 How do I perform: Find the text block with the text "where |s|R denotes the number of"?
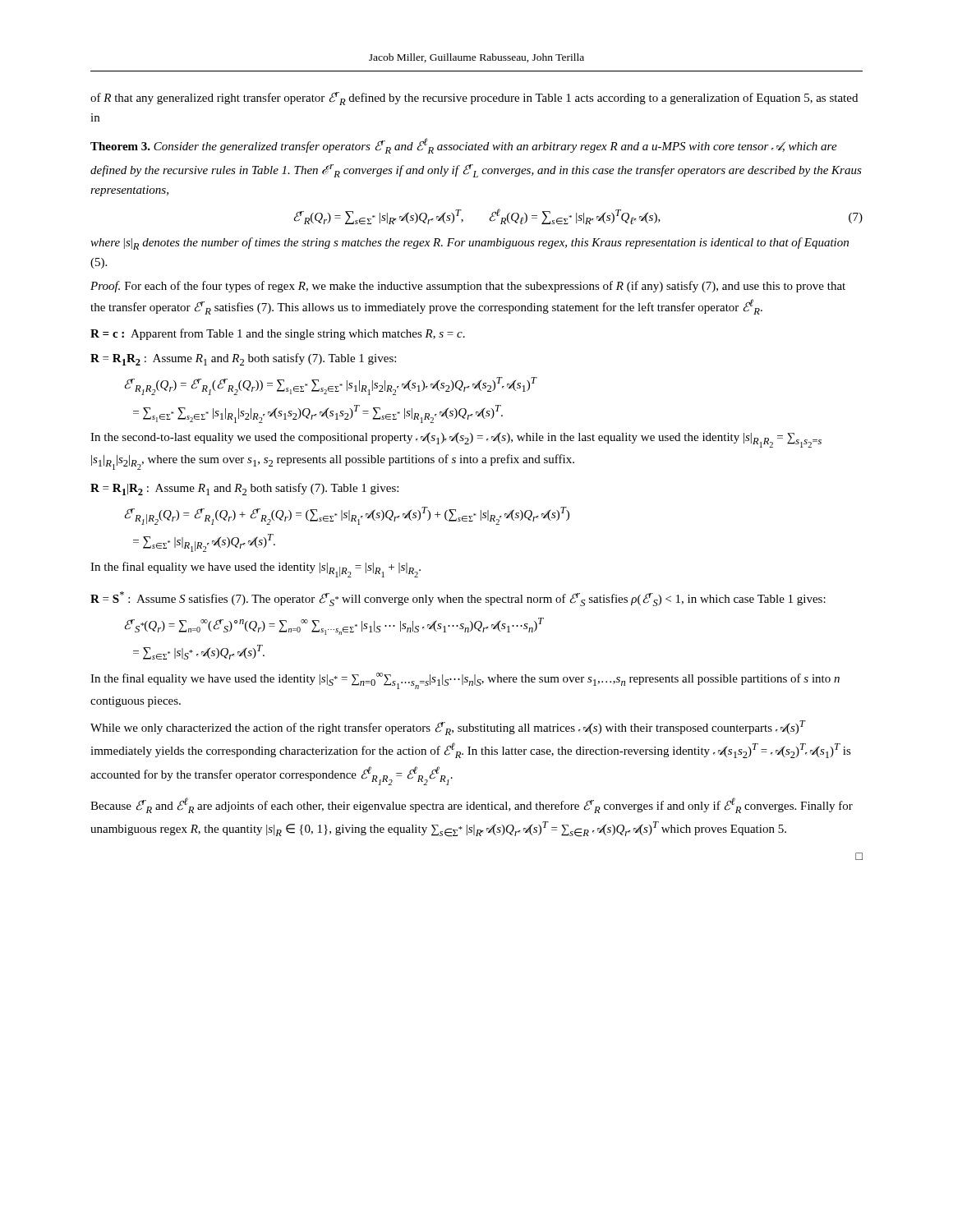click(470, 252)
